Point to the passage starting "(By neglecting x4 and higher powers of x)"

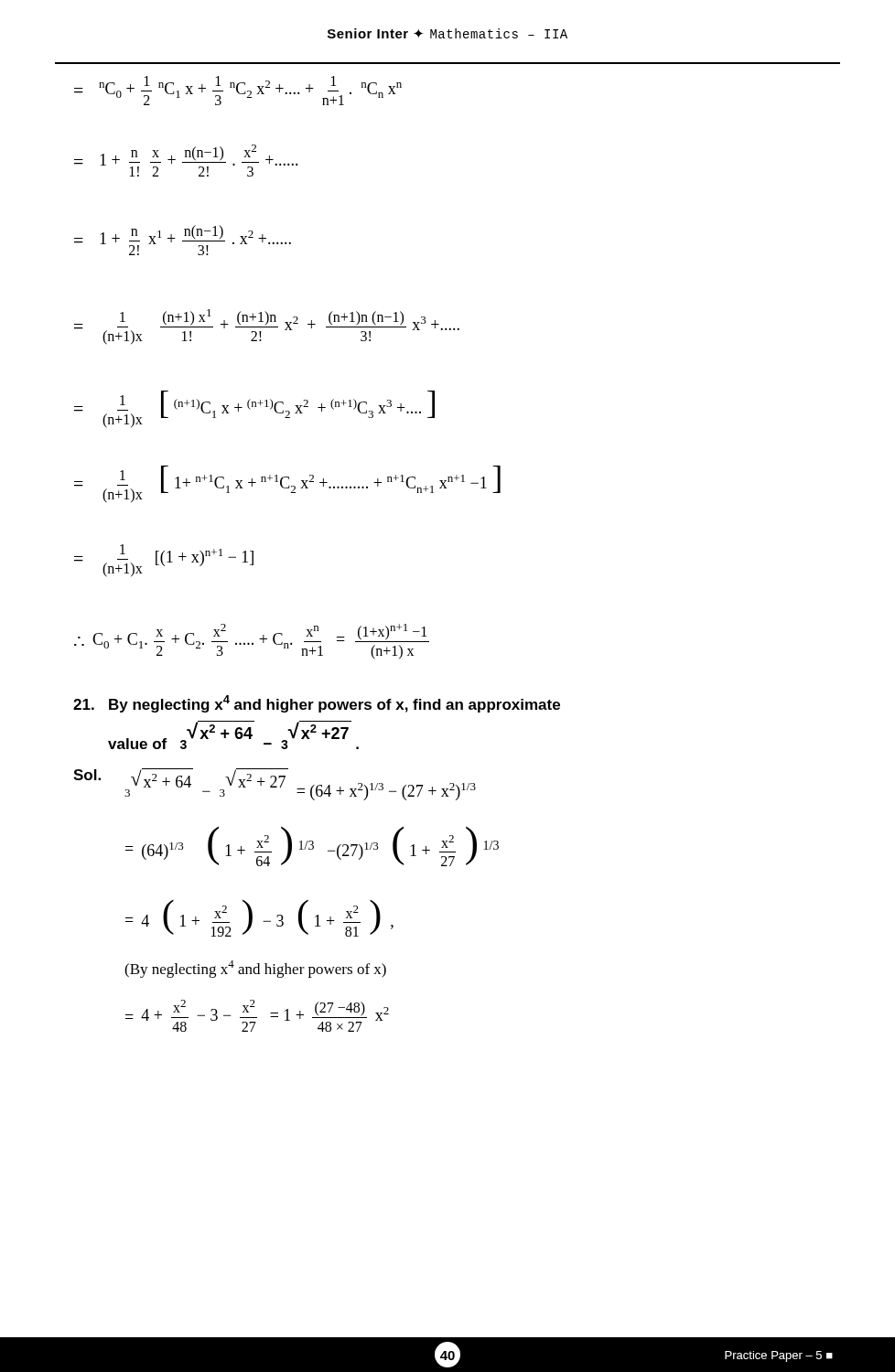tap(256, 969)
